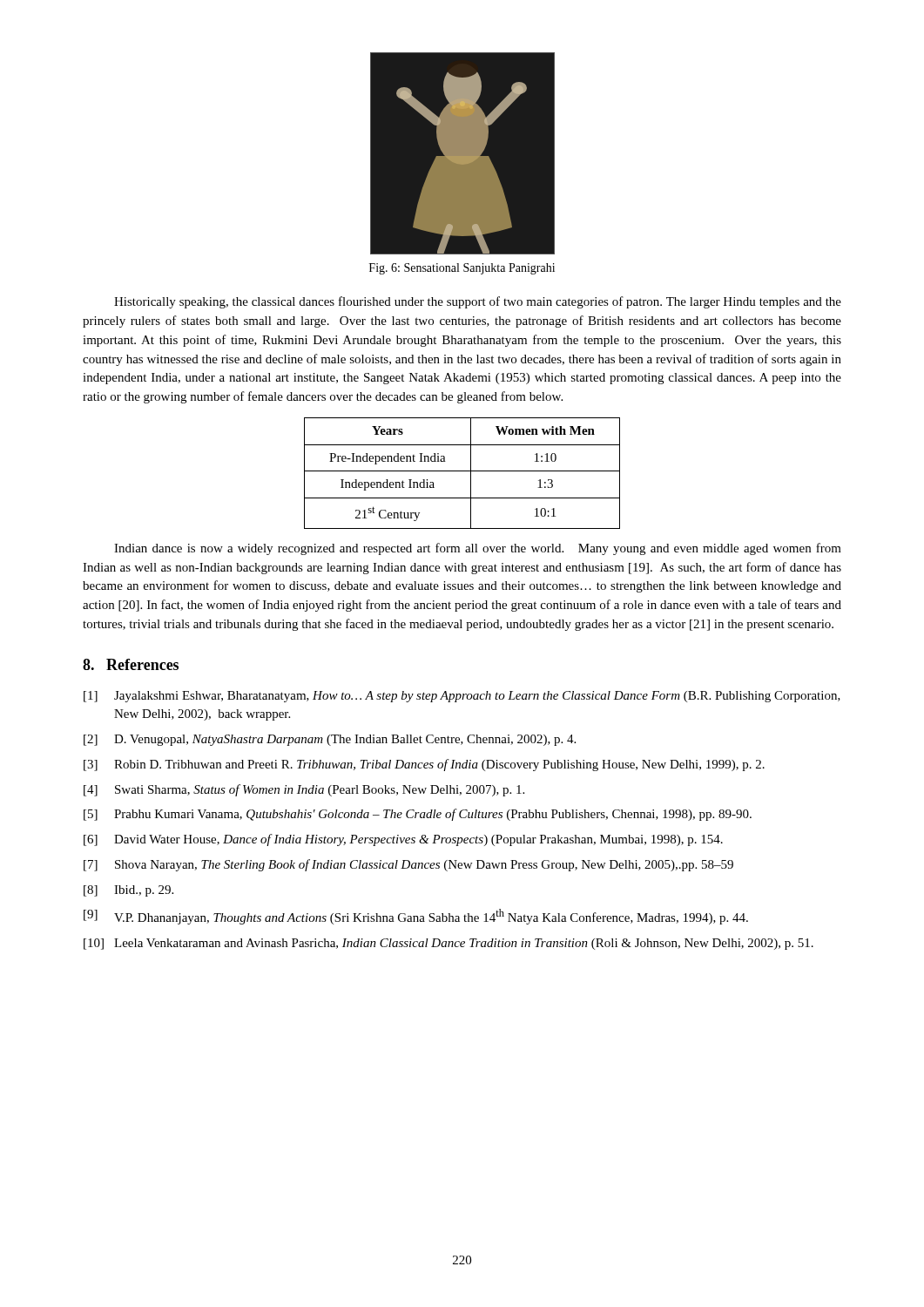
Task: Locate the block of text that opens with "[7] Shova Narayan, The Sterling Book of Indian"
Action: click(x=462, y=865)
